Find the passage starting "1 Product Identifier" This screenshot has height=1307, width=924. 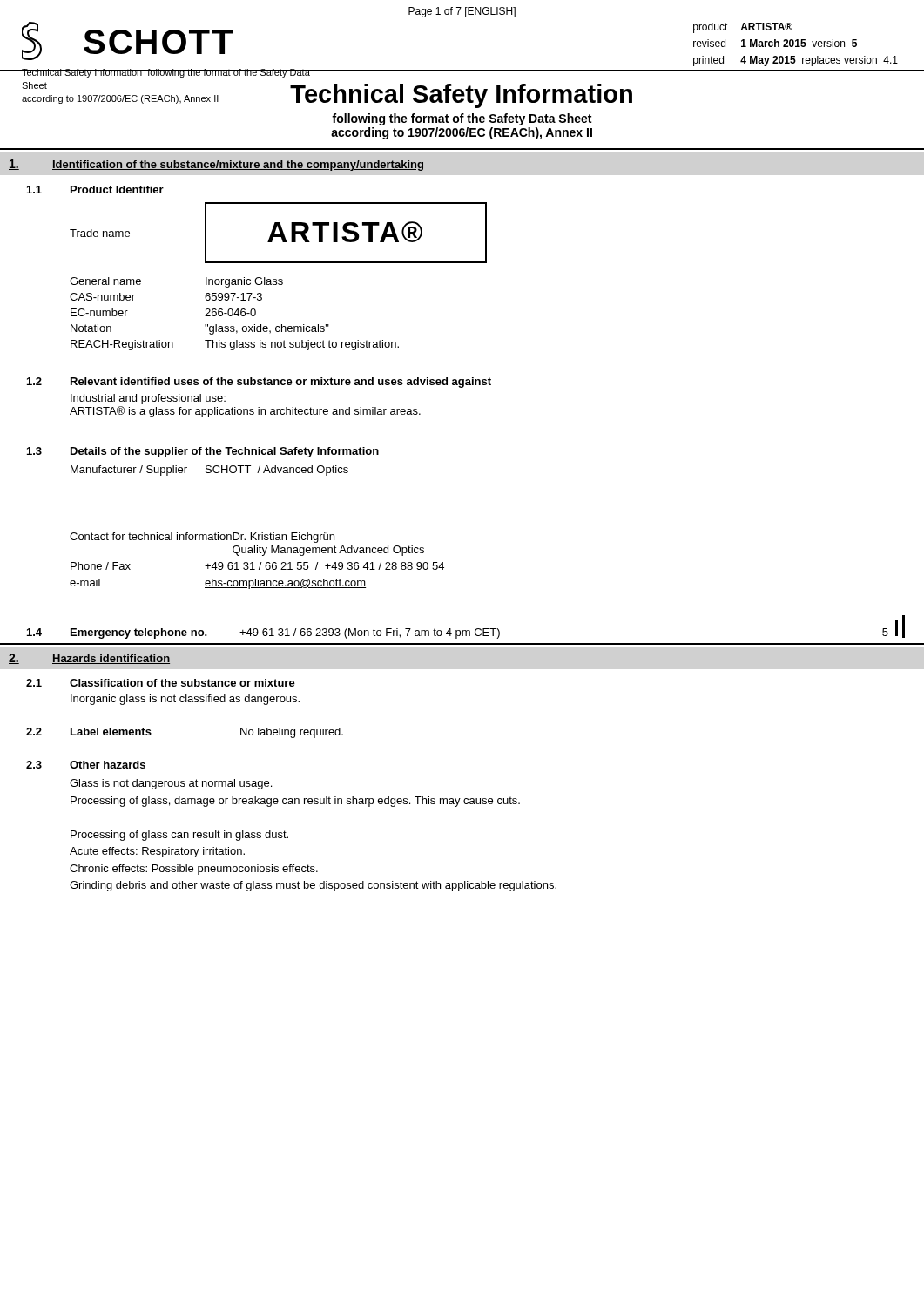[x=95, y=190]
